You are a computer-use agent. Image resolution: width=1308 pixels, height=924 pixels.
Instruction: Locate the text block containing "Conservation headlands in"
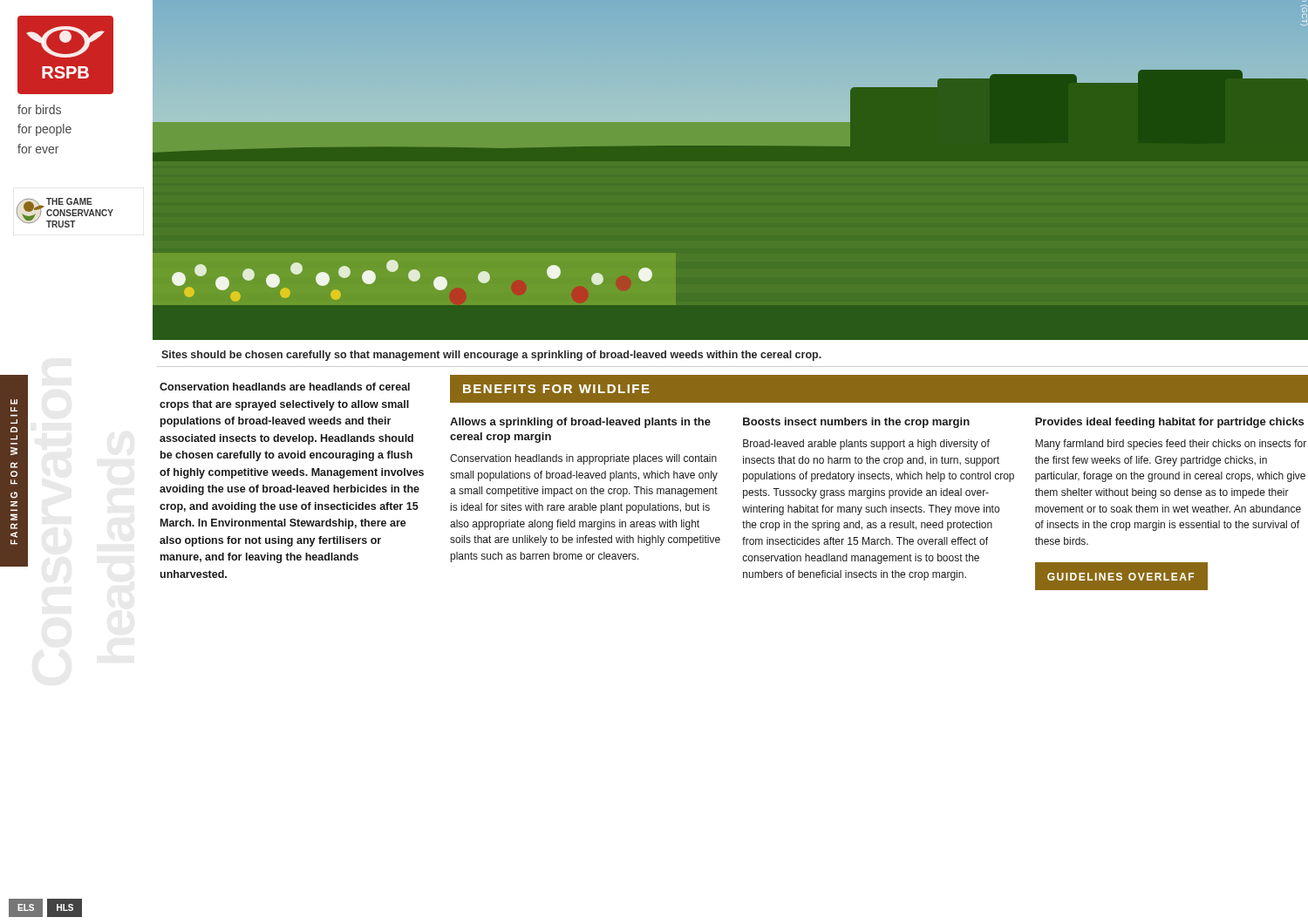[x=587, y=508]
